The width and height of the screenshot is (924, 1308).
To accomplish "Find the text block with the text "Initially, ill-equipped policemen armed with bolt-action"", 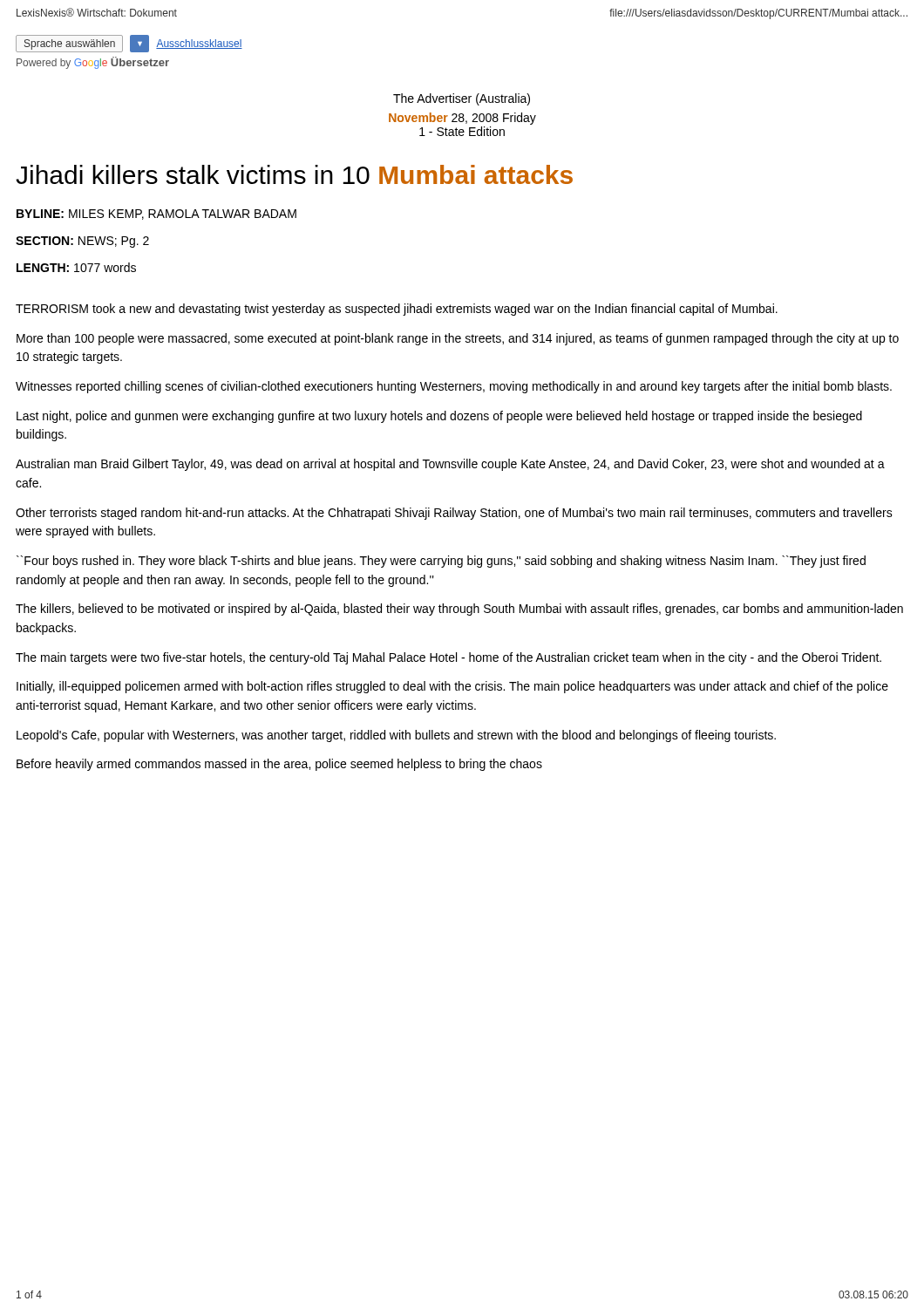I will point(452,696).
